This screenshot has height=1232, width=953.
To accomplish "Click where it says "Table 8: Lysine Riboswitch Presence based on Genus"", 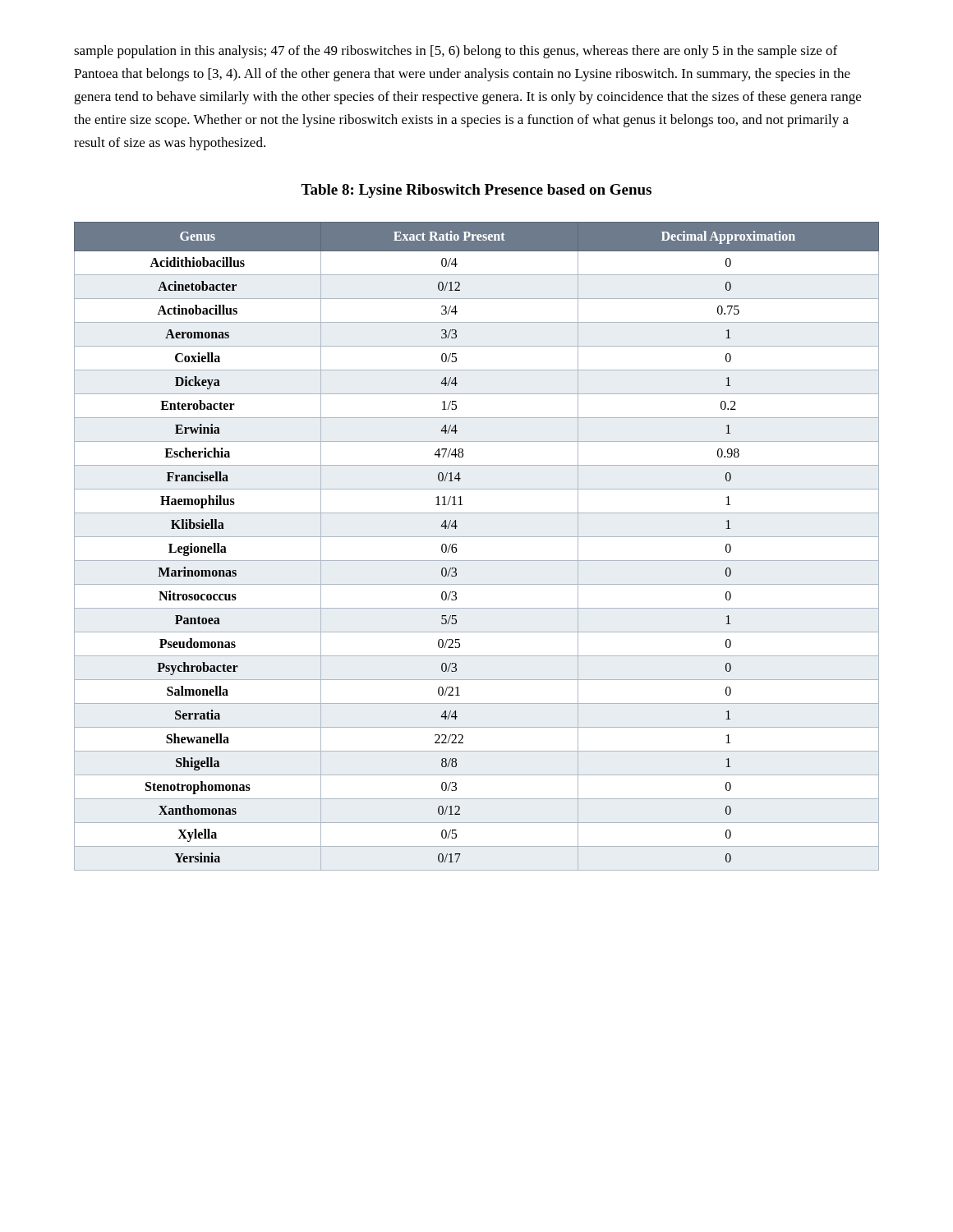I will pyautogui.click(x=476, y=189).
